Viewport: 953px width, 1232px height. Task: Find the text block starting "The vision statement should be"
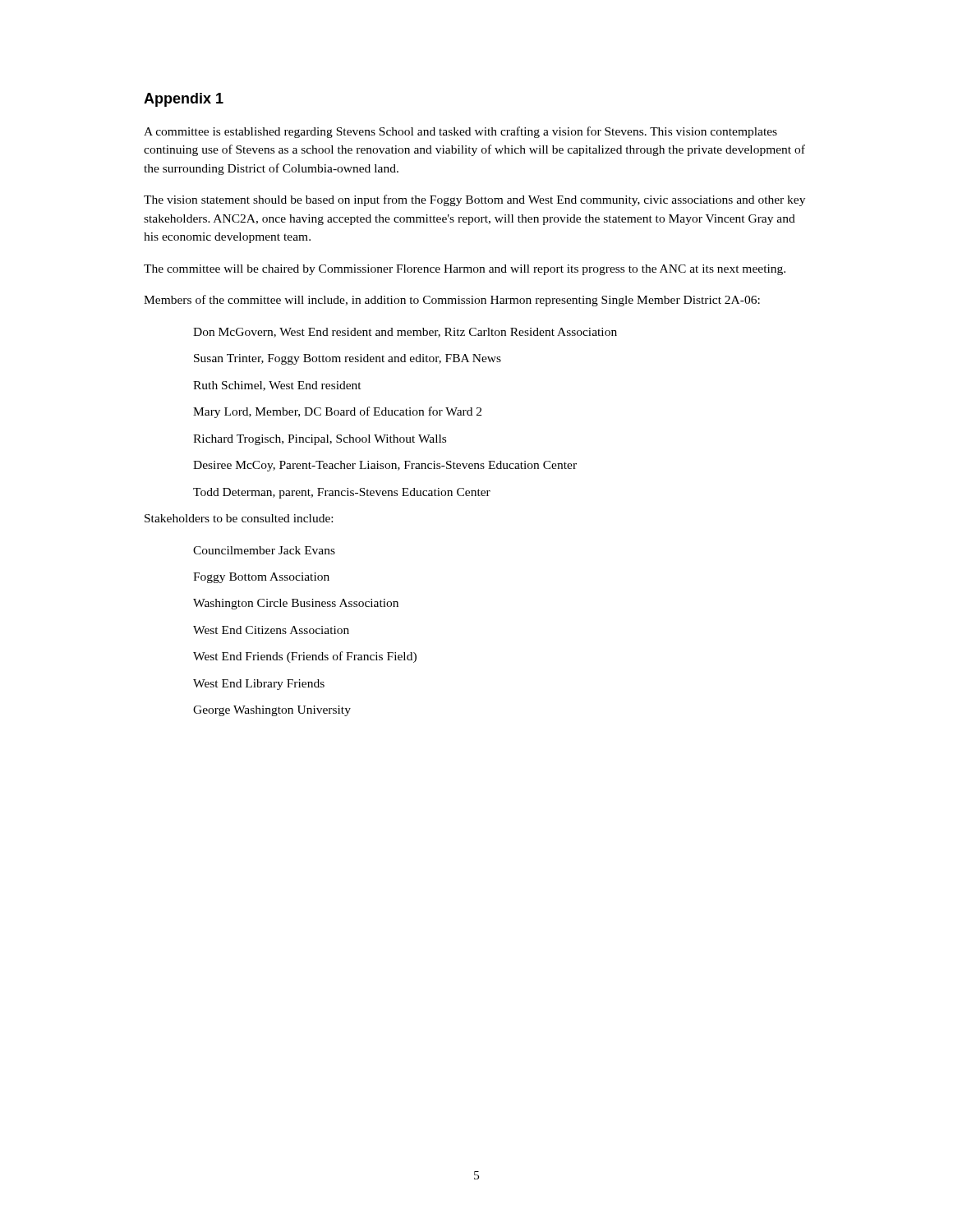[x=475, y=218]
